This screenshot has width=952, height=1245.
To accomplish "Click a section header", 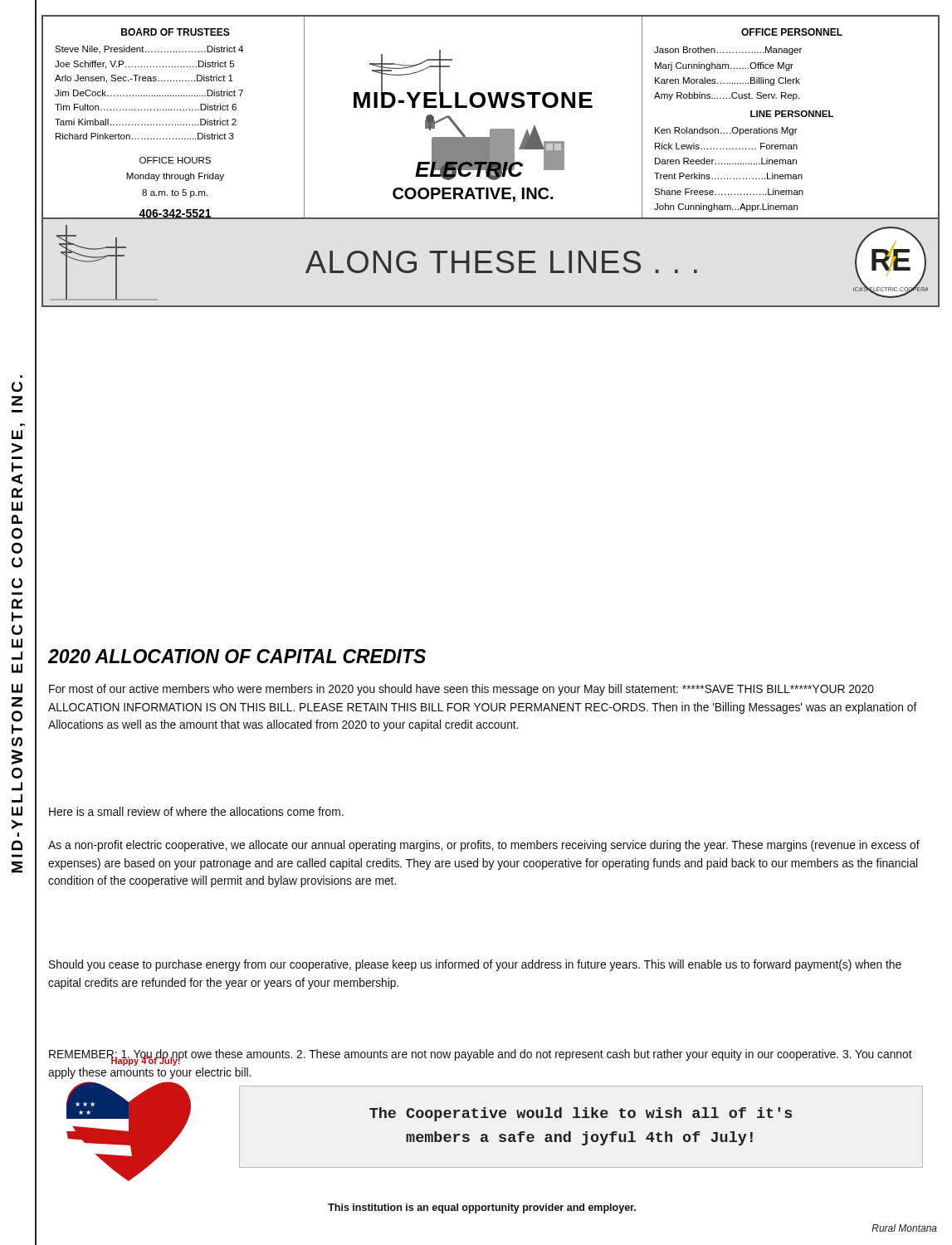I will tap(237, 657).
